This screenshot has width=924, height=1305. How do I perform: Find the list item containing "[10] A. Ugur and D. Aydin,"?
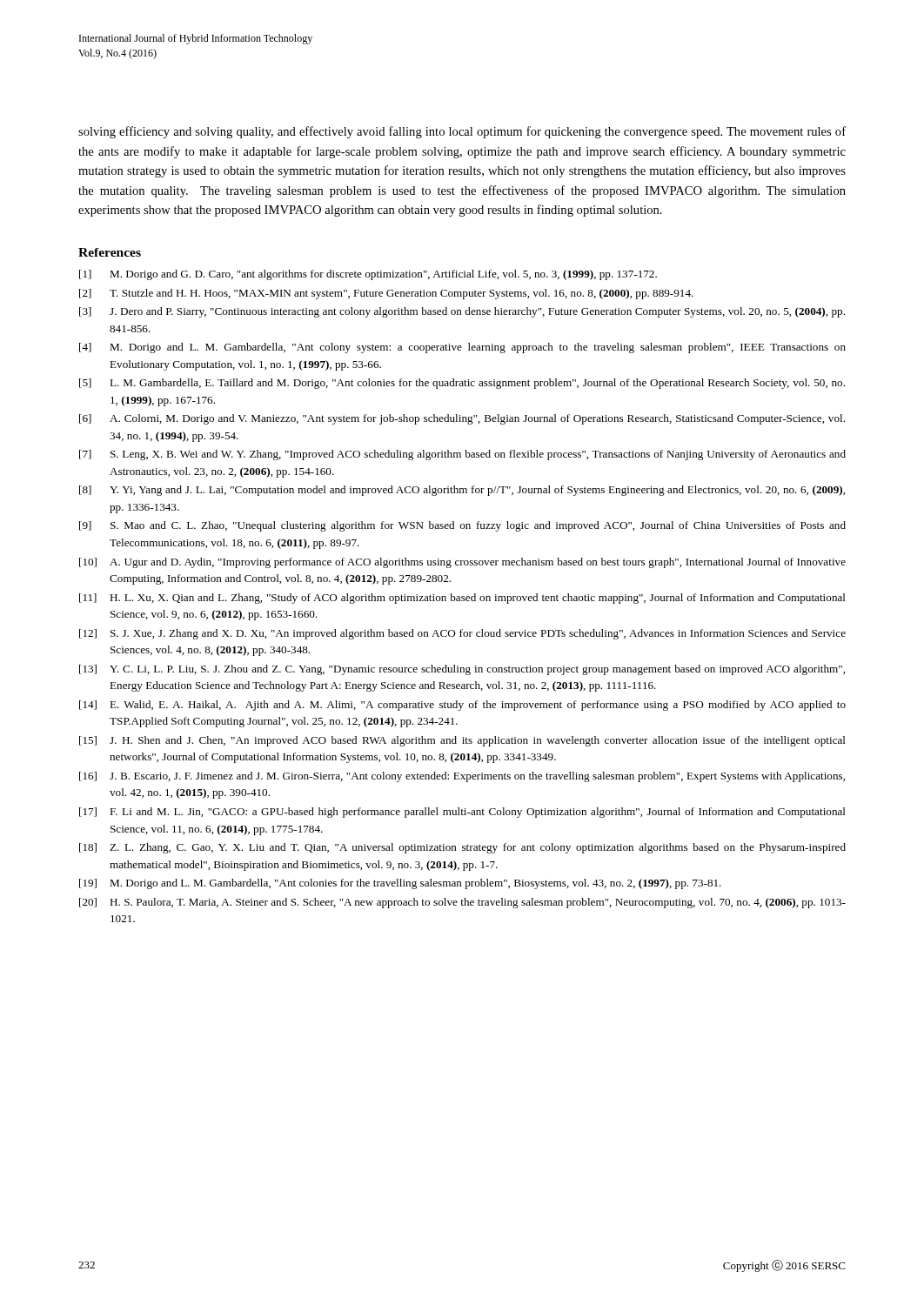point(462,570)
